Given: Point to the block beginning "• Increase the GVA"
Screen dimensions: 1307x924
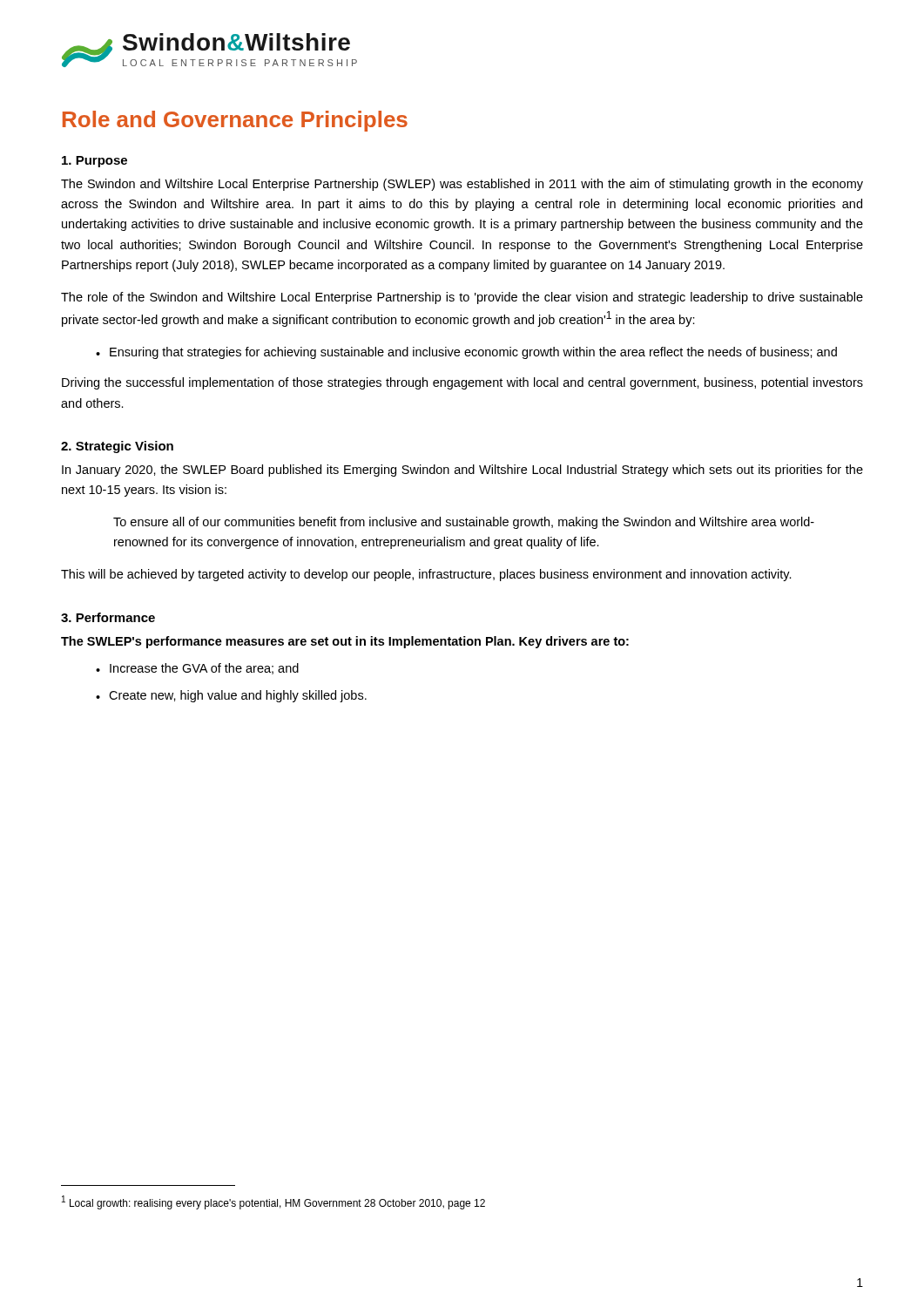Looking at the screenshot, I should pyautogui.click(x=197, y=669).
